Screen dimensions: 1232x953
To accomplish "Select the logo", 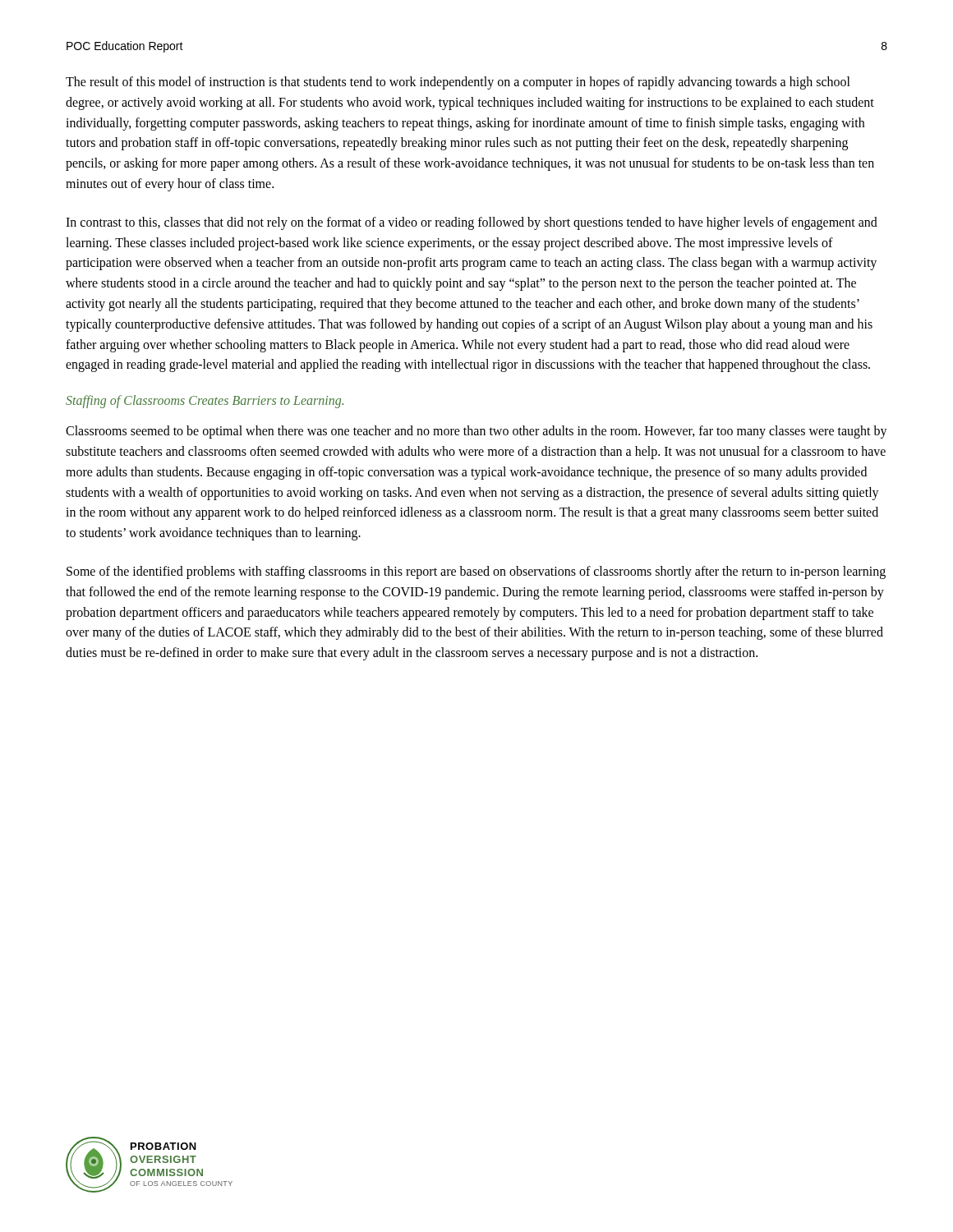I will tap(149, 1165).
